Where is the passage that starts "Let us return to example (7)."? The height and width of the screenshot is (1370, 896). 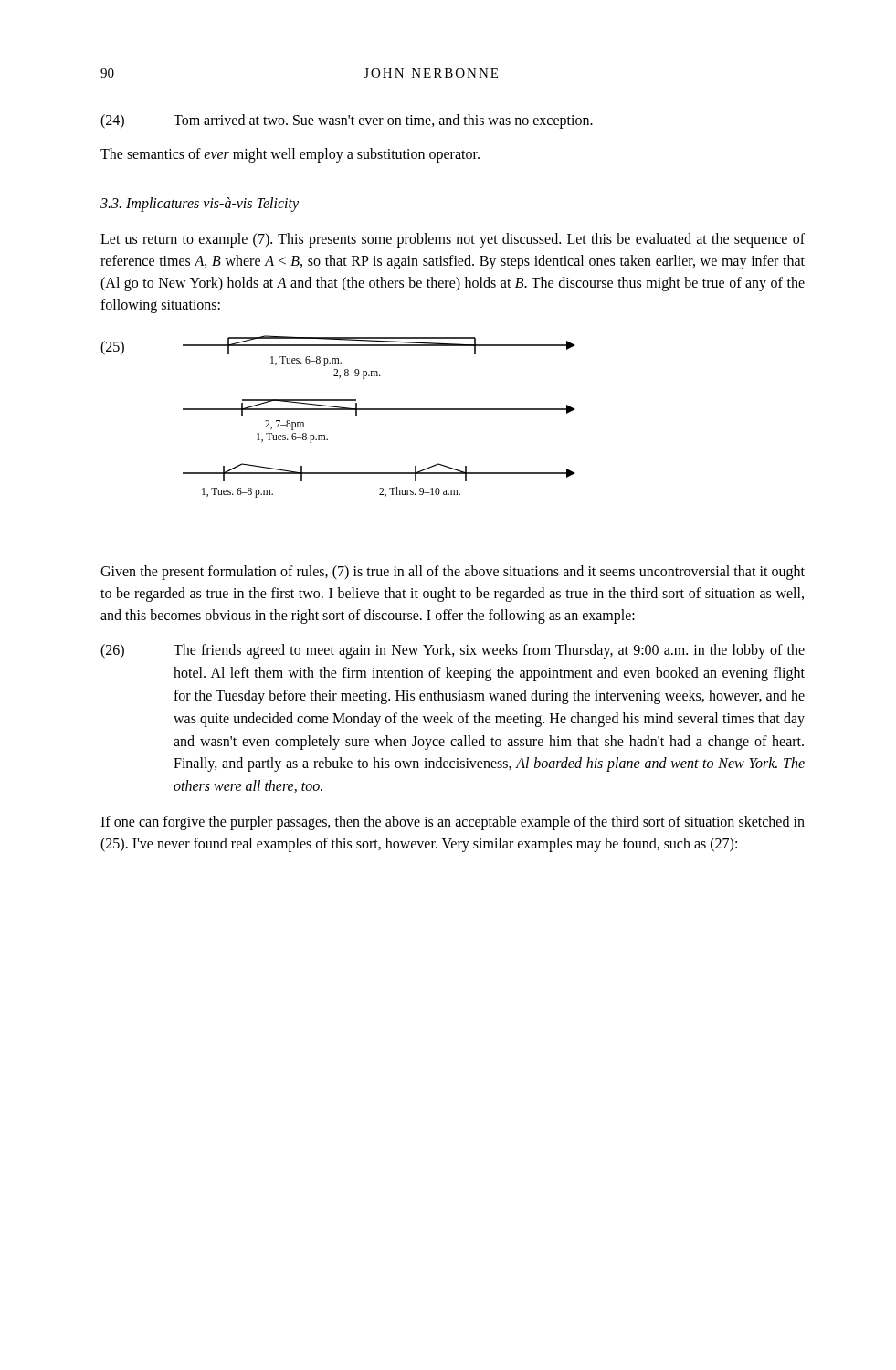click(x=453, y=272)
